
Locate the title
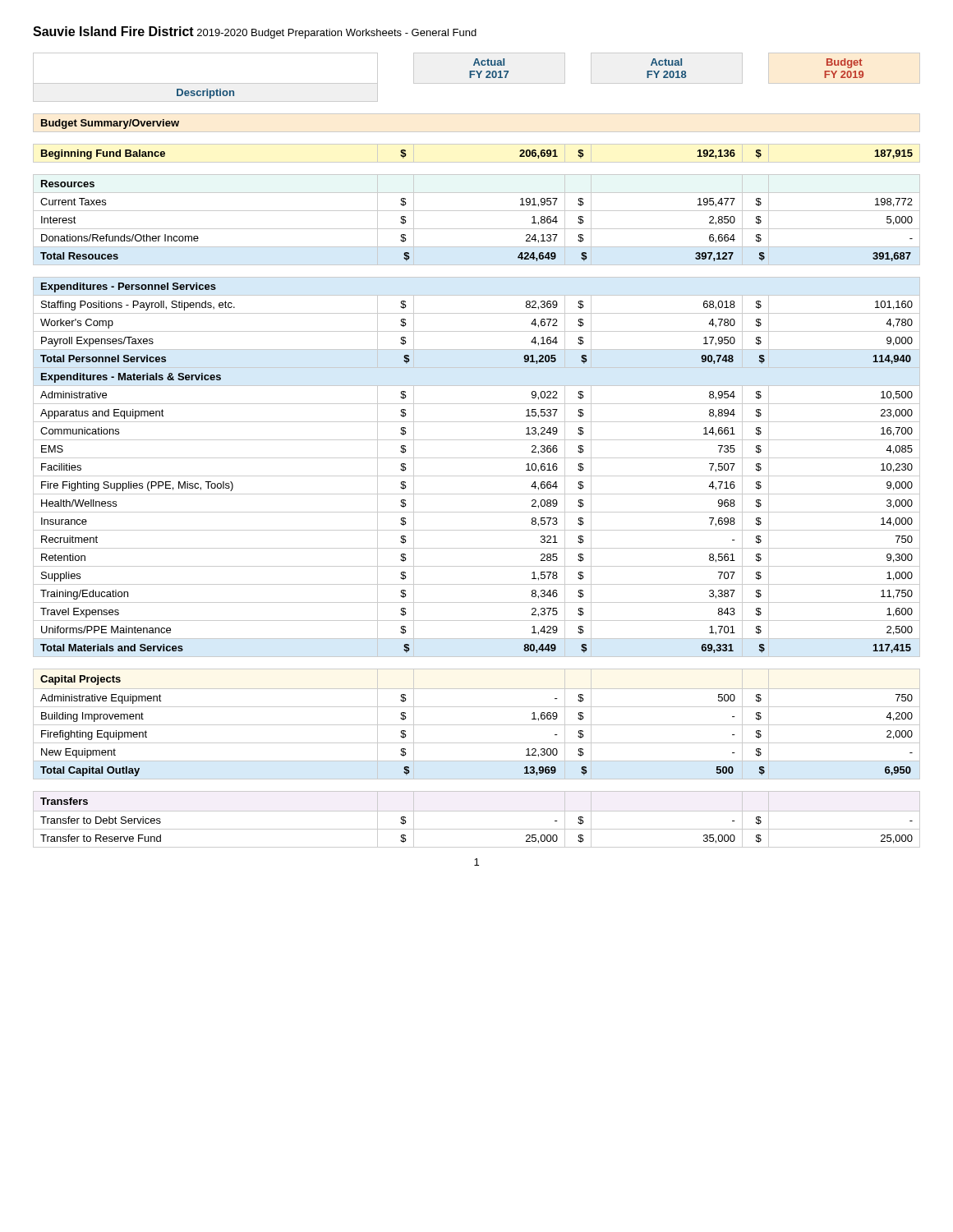click(x=113, y=32)
